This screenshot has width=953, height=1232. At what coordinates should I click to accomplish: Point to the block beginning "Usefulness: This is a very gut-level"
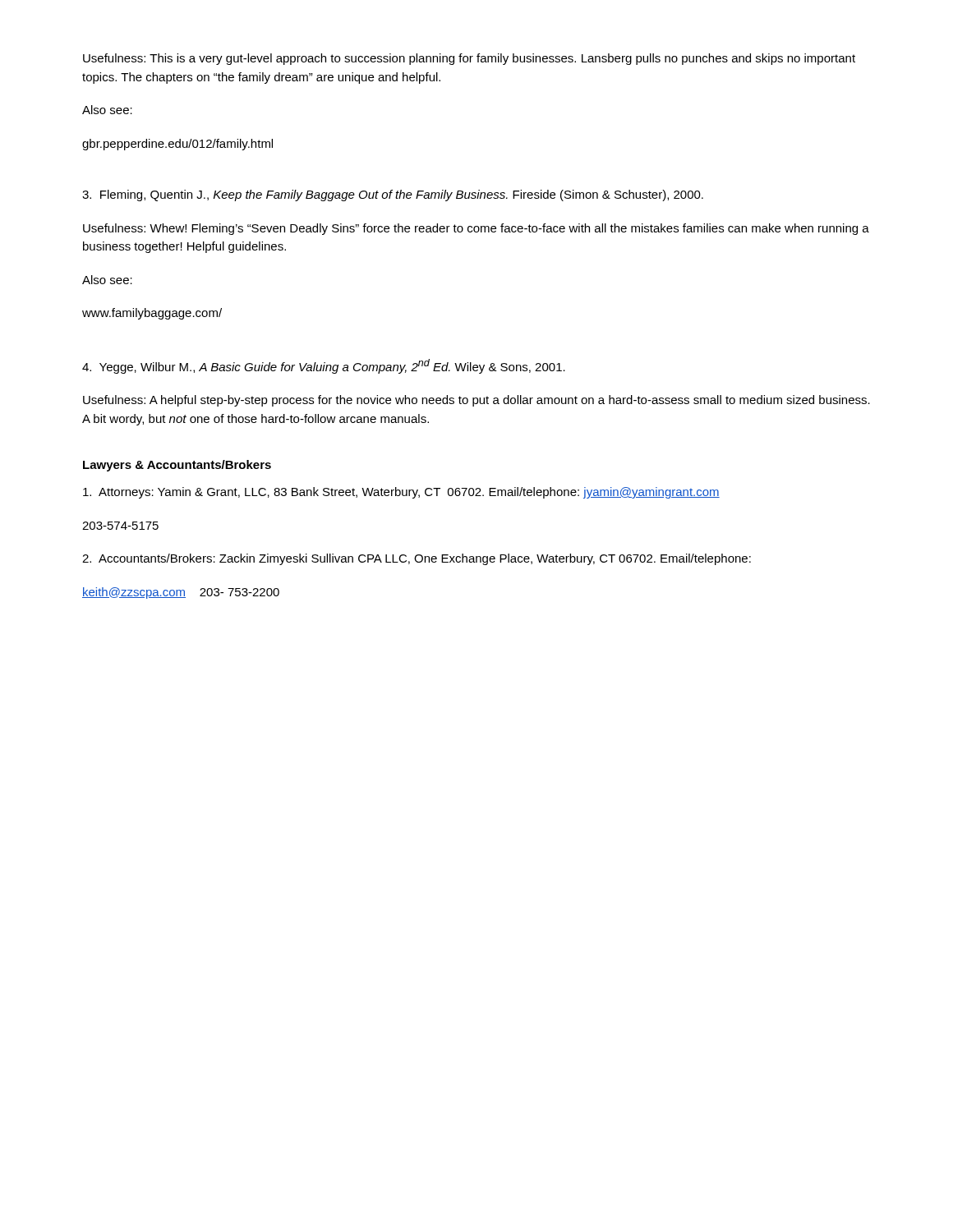click(x=476, y=68)
